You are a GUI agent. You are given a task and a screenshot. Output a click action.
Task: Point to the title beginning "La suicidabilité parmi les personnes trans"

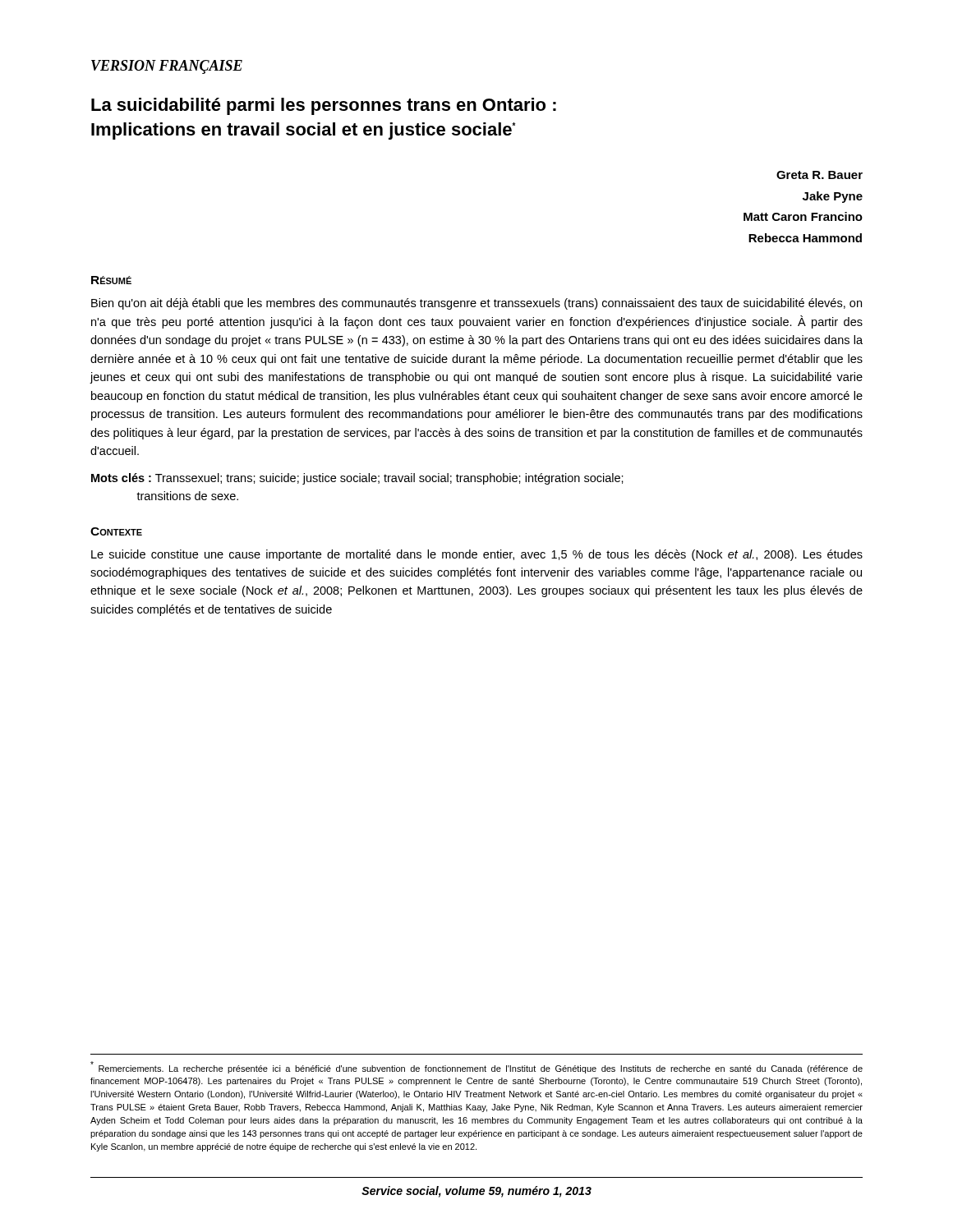click(x=324, y=117)
